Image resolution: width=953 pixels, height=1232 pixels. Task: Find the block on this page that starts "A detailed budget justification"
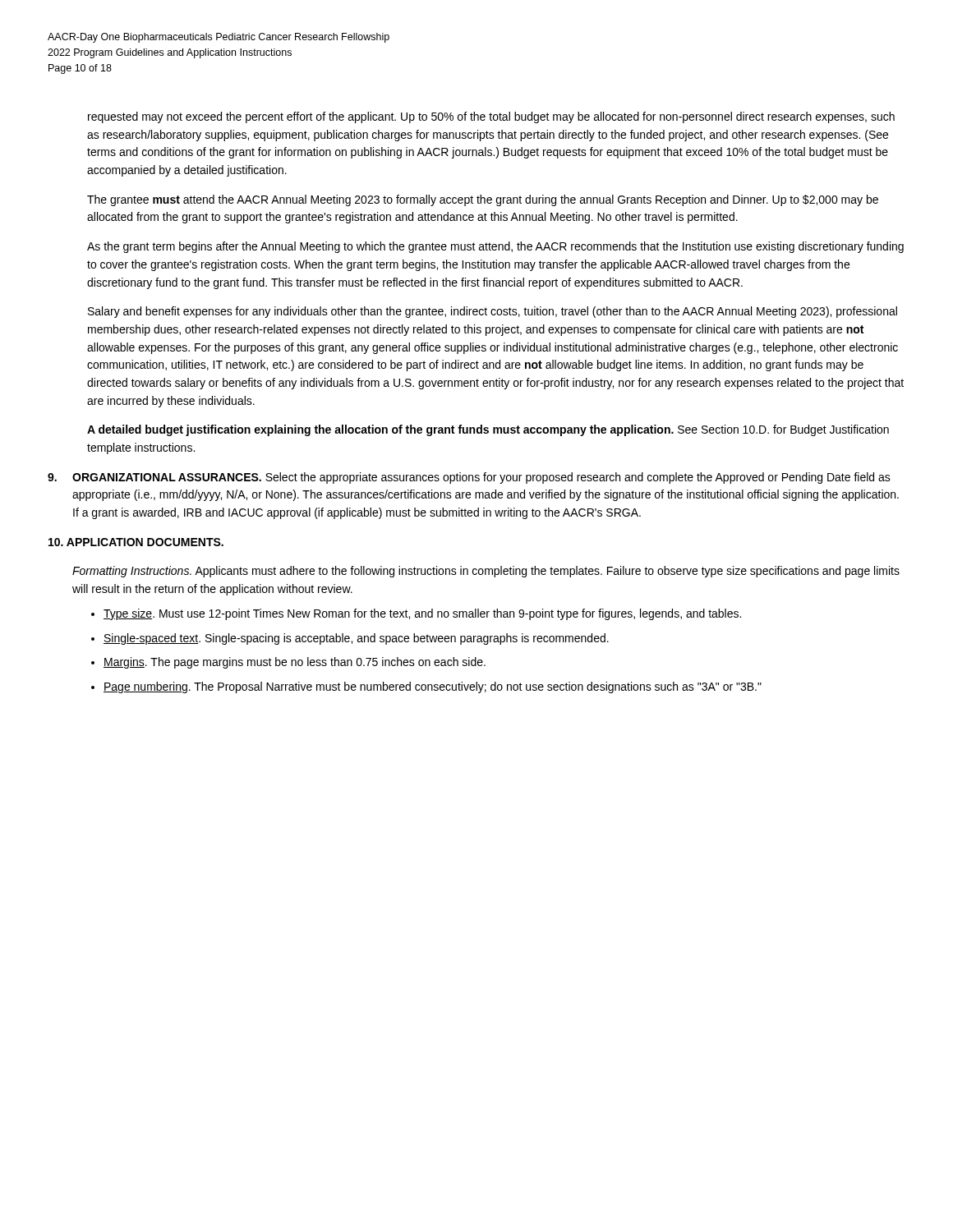(x=496, y=439)
